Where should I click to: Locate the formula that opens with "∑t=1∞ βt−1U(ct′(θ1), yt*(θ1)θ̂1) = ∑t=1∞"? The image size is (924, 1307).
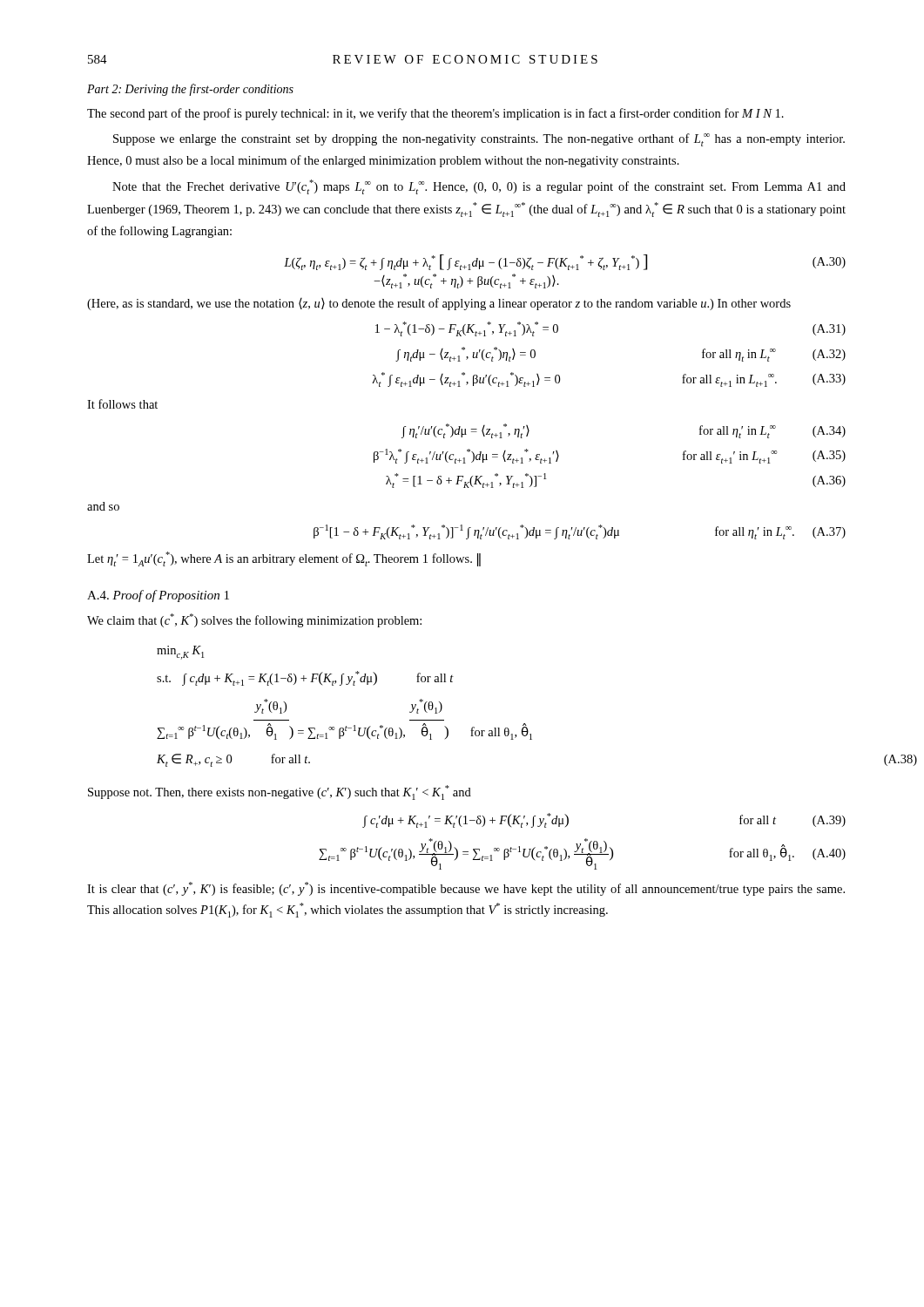466,854
